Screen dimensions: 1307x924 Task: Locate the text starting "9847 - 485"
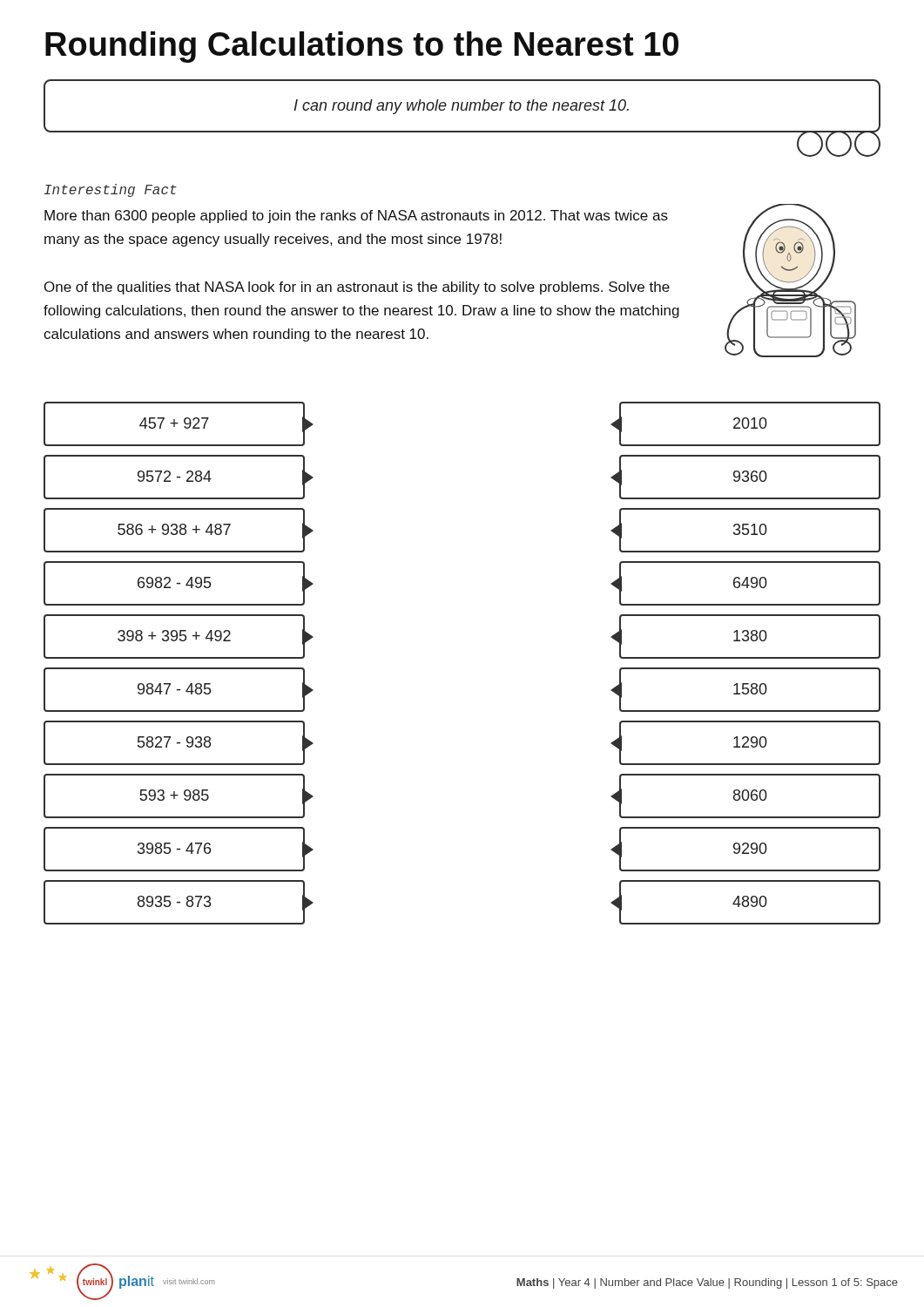(x=221, y=689)
